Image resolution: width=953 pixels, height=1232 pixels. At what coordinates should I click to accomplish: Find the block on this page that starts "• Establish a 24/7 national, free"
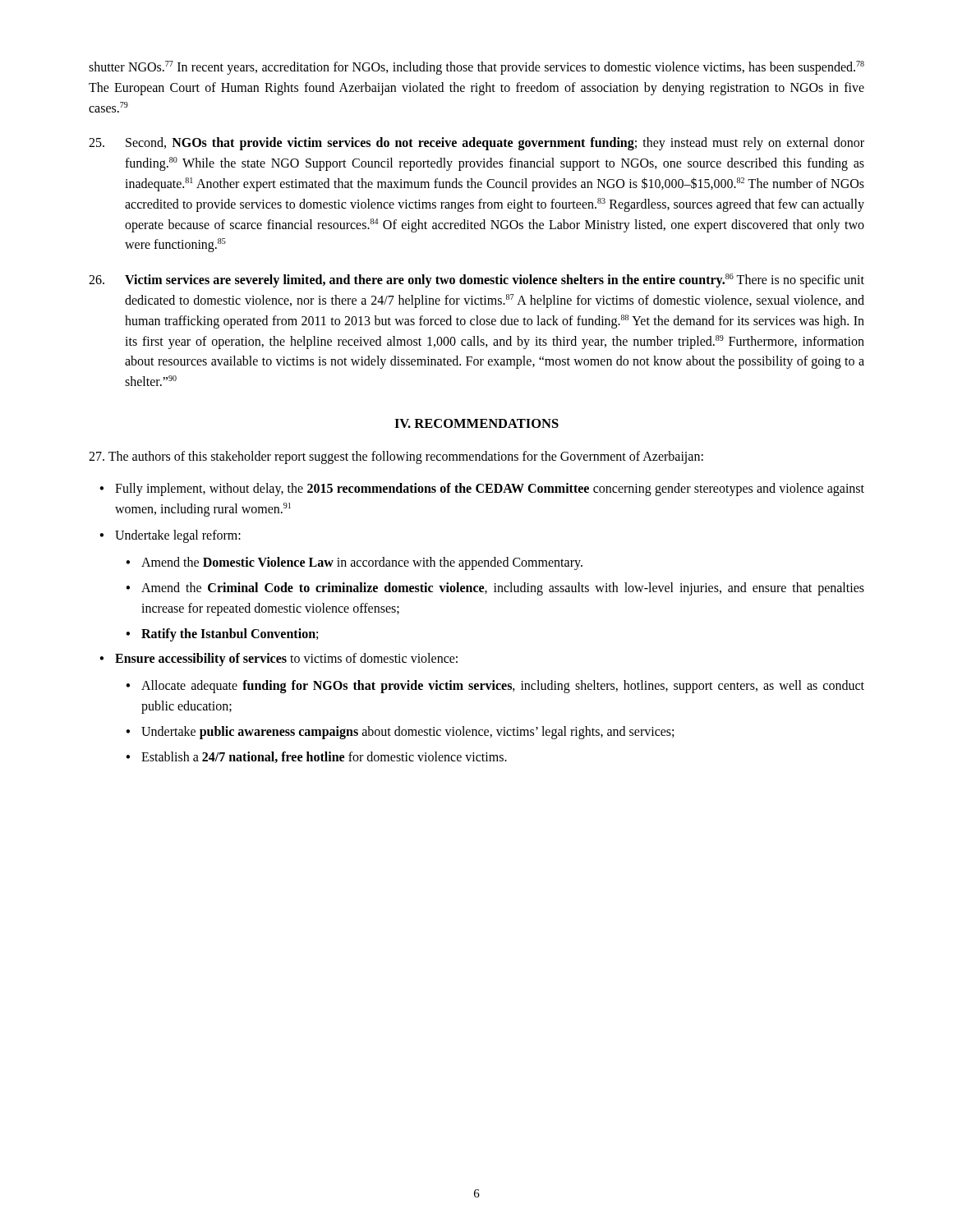(490, 757)
